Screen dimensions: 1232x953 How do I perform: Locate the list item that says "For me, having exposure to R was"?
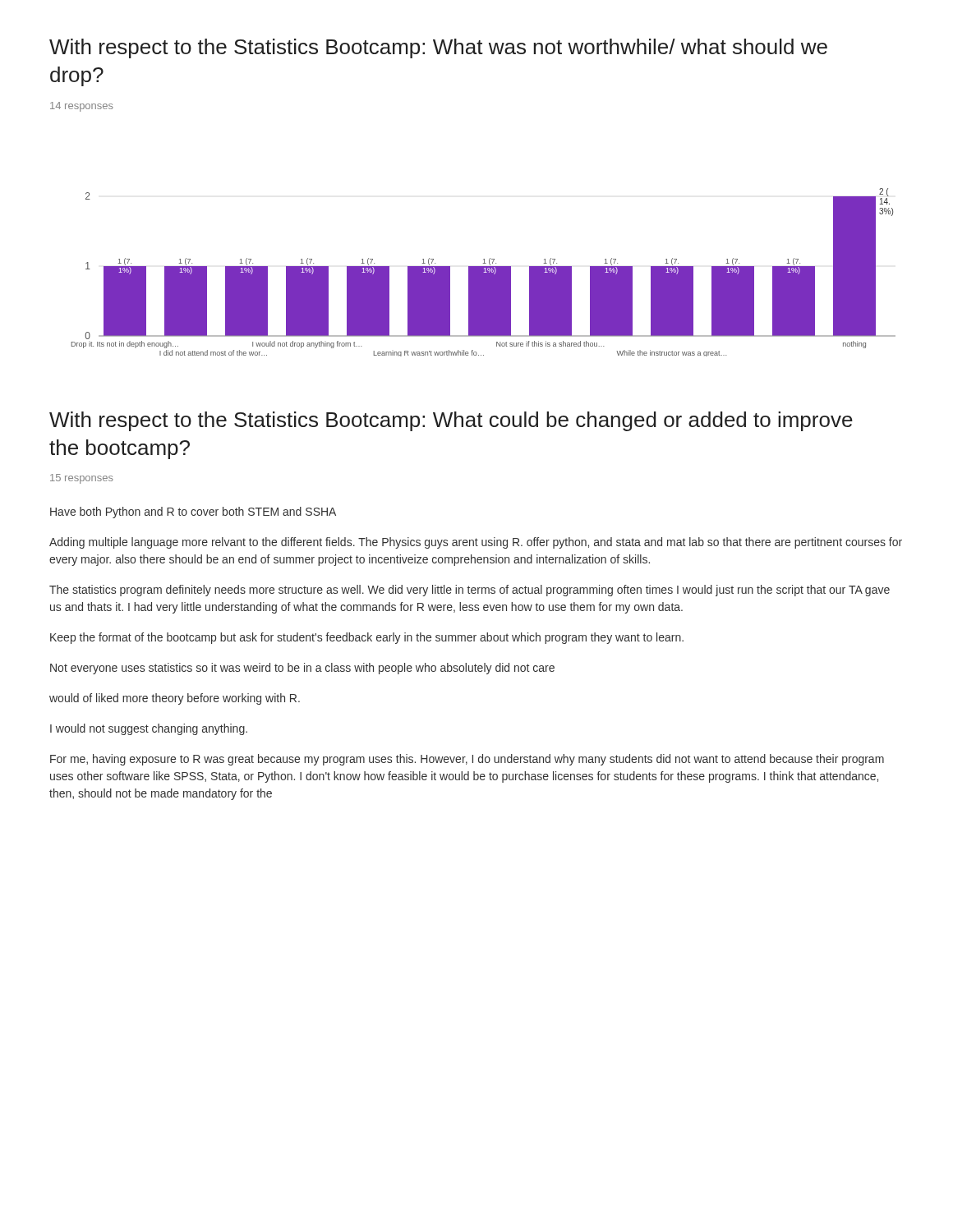(x=467, y=776)
